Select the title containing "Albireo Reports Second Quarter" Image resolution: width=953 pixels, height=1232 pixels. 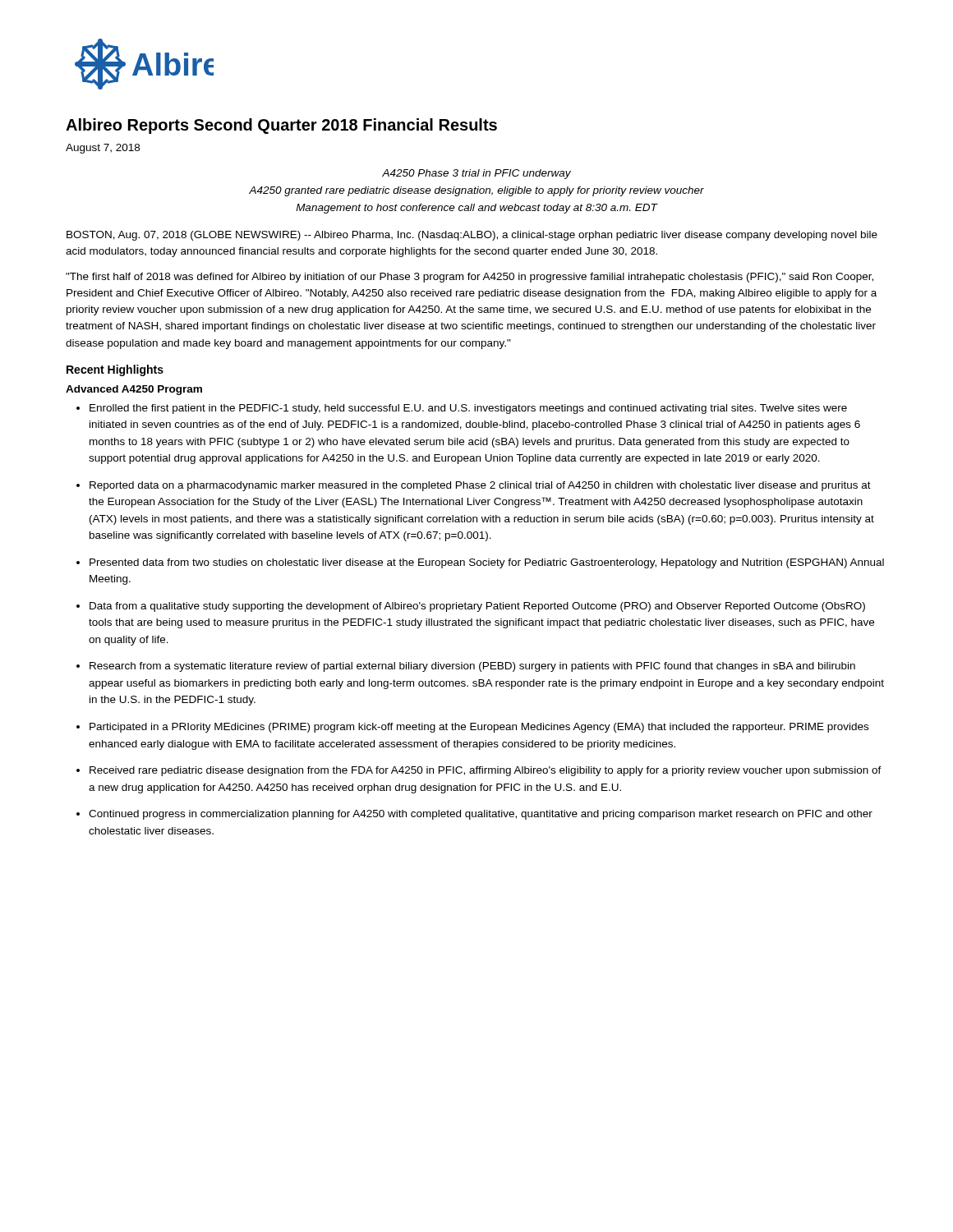point(282,125)
